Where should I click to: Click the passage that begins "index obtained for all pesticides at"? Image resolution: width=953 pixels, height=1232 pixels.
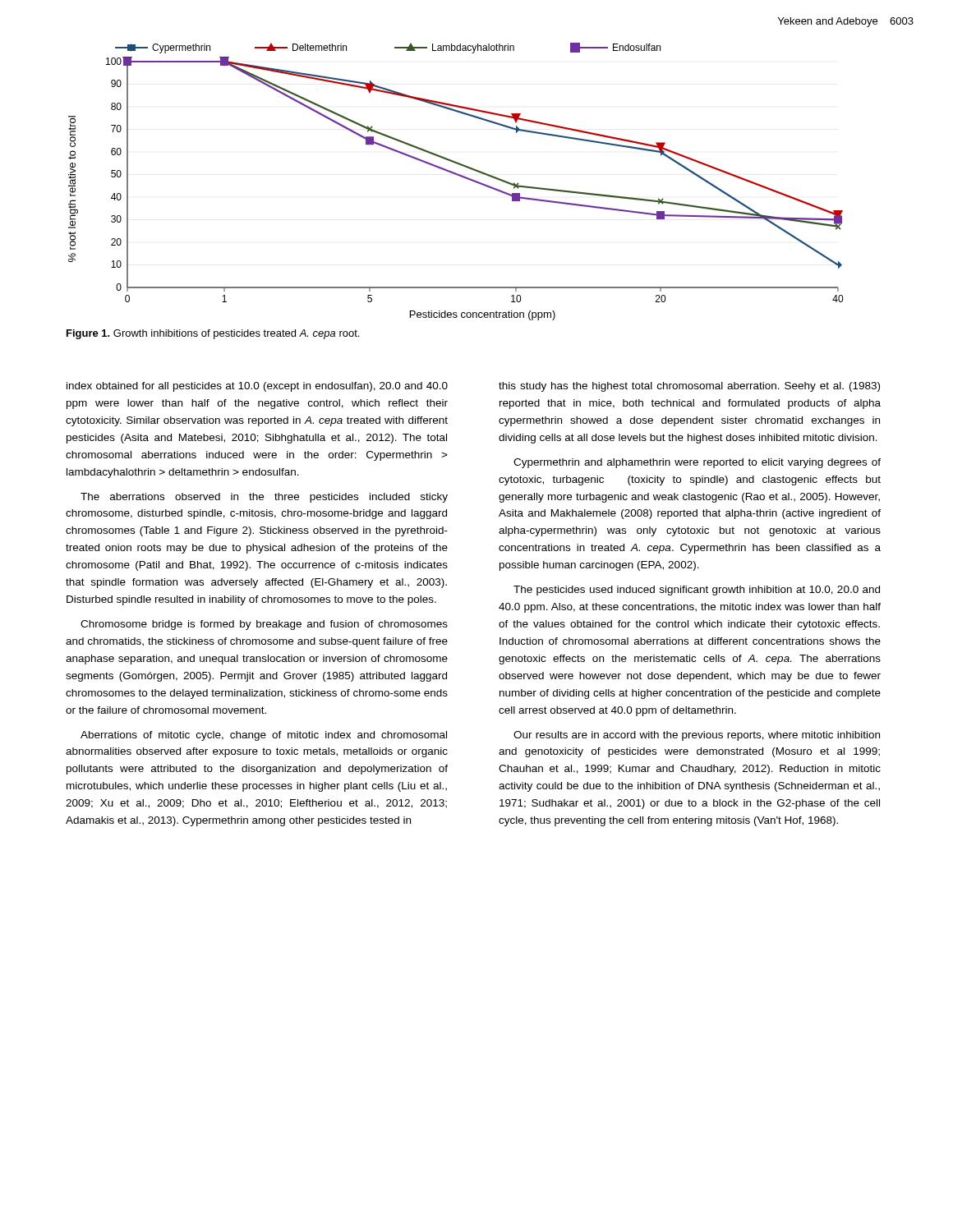click(257, 604)
